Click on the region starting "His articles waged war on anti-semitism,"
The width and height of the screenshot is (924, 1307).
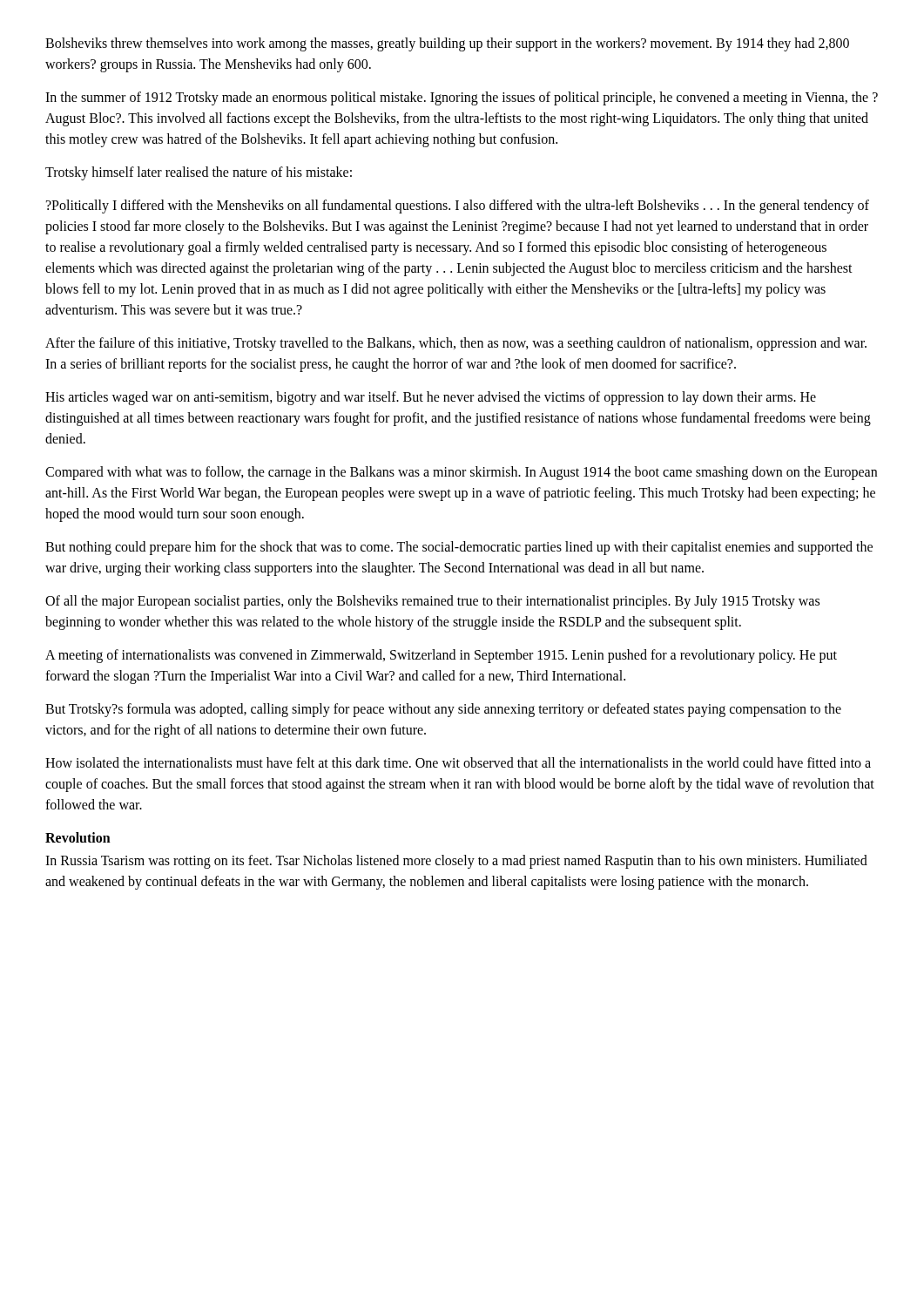pyautogui.click(x=458, y=418)
